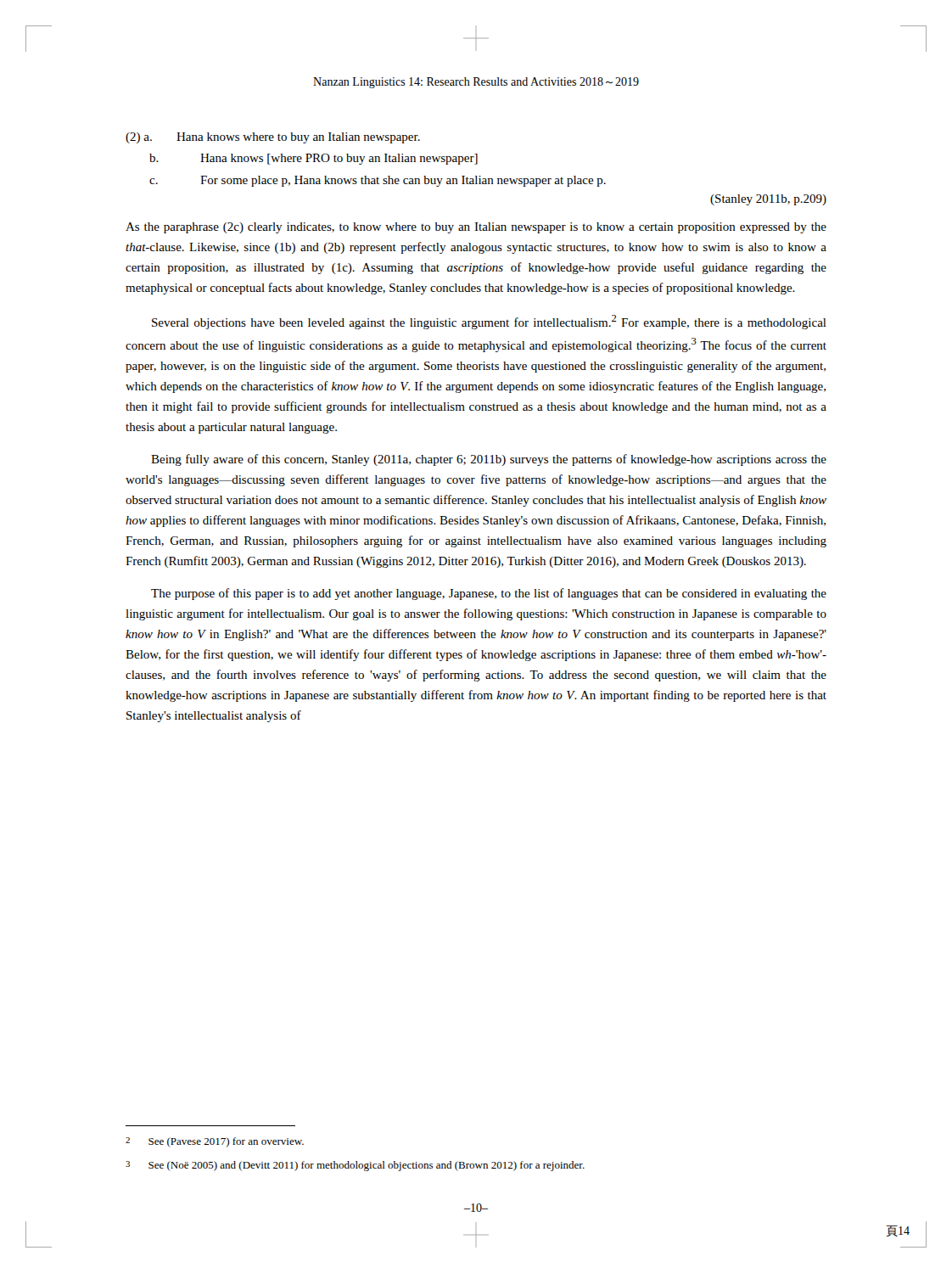Image resolution: width=952 pixels, height=1273 pixels.
Task: Find "2 See (Pavese 2017) for an overview." on this page
Action: click(x=215, y=1143)
